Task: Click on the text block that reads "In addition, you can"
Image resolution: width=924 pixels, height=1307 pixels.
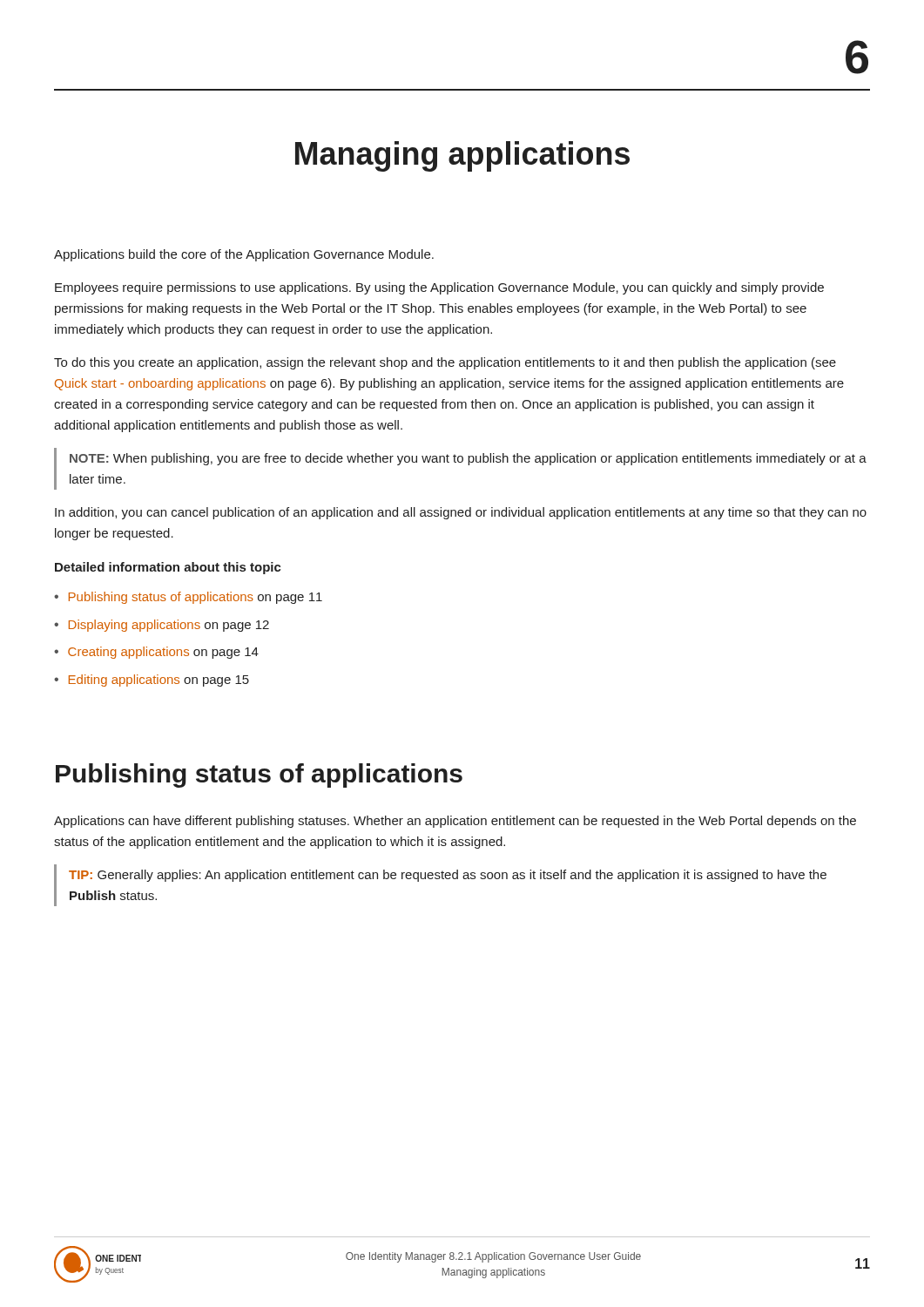Action: 462,523
